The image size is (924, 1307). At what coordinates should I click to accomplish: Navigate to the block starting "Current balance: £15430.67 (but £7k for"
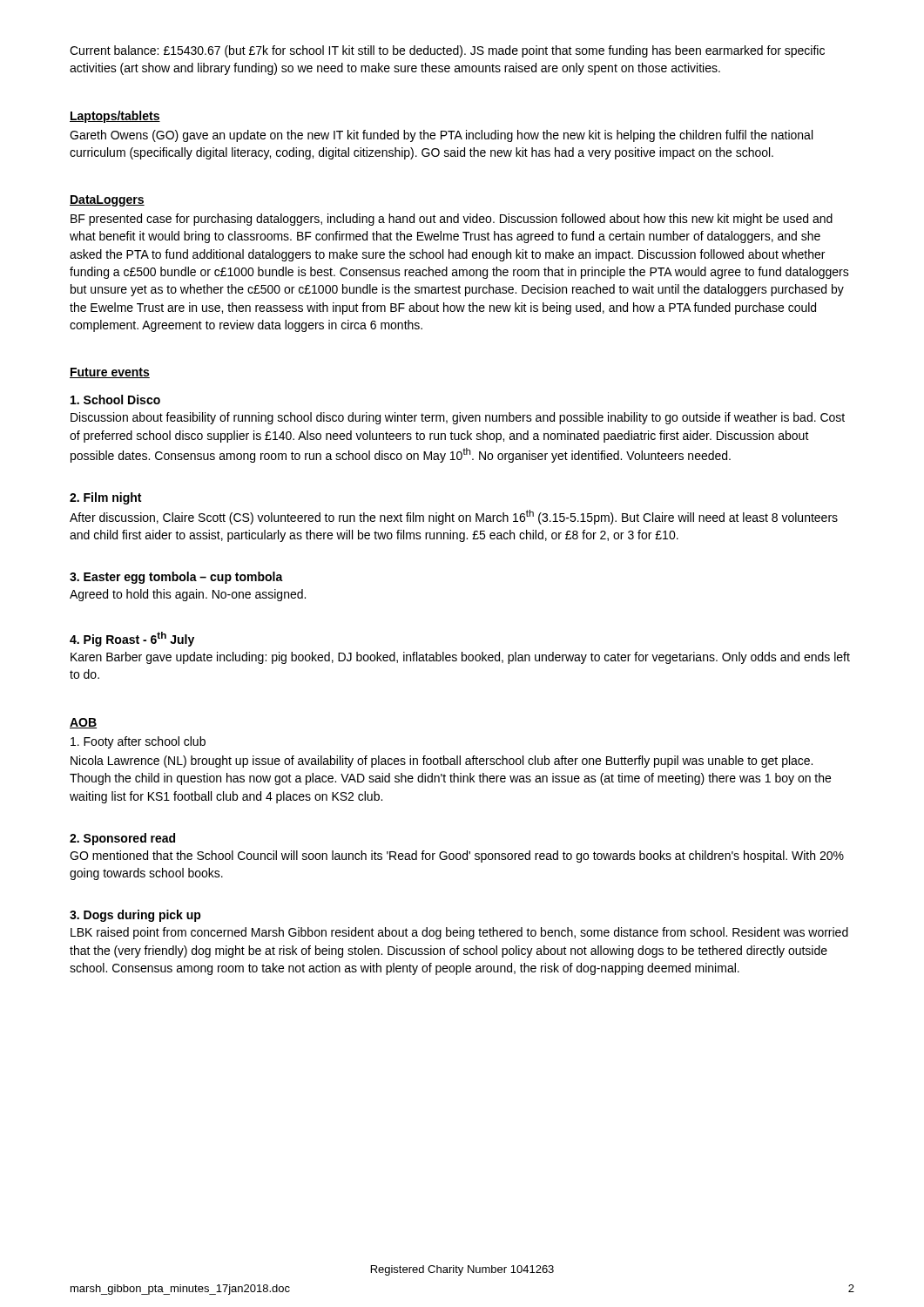pos(447,59)
